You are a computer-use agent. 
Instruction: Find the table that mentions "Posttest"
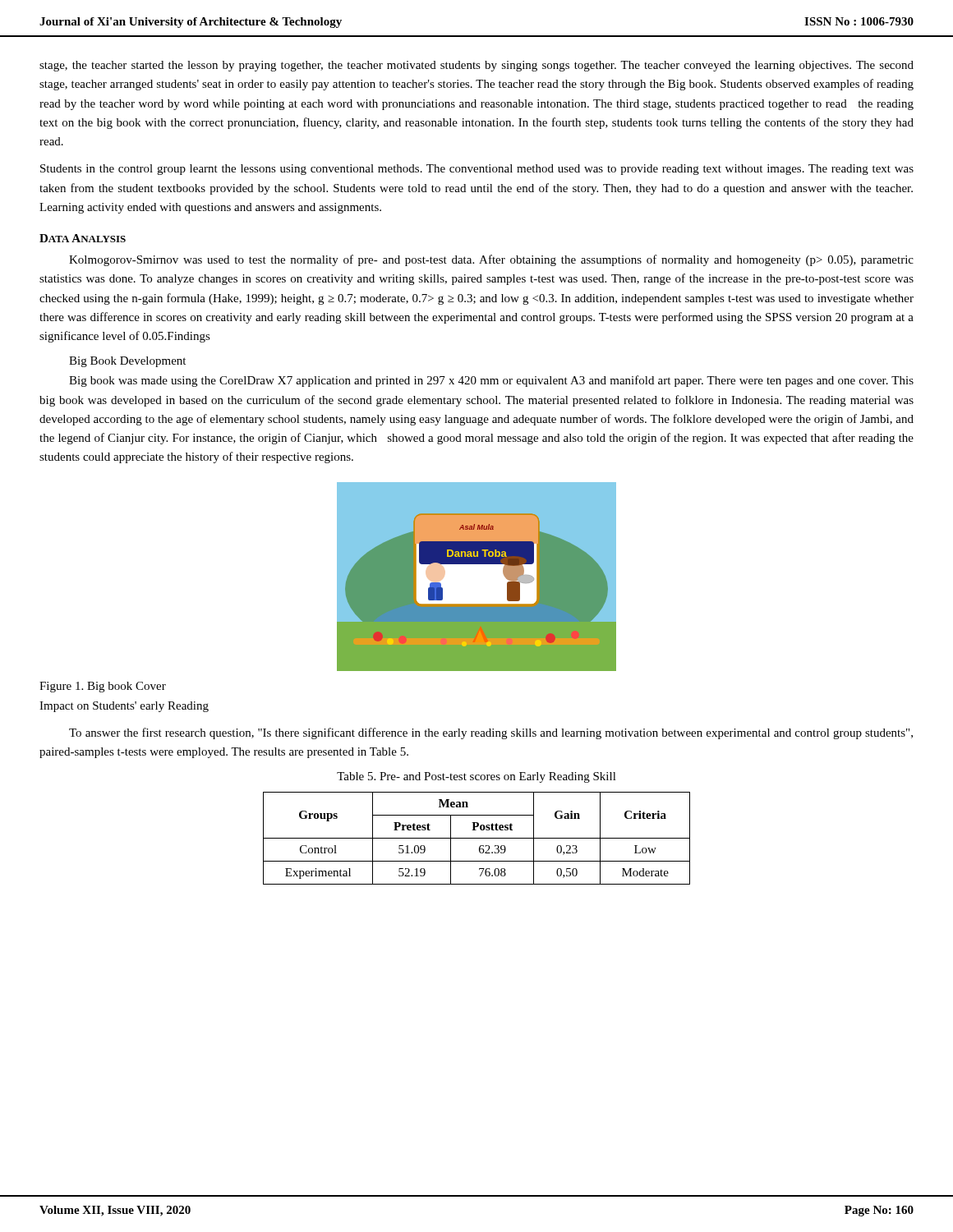tap(476, 838)
